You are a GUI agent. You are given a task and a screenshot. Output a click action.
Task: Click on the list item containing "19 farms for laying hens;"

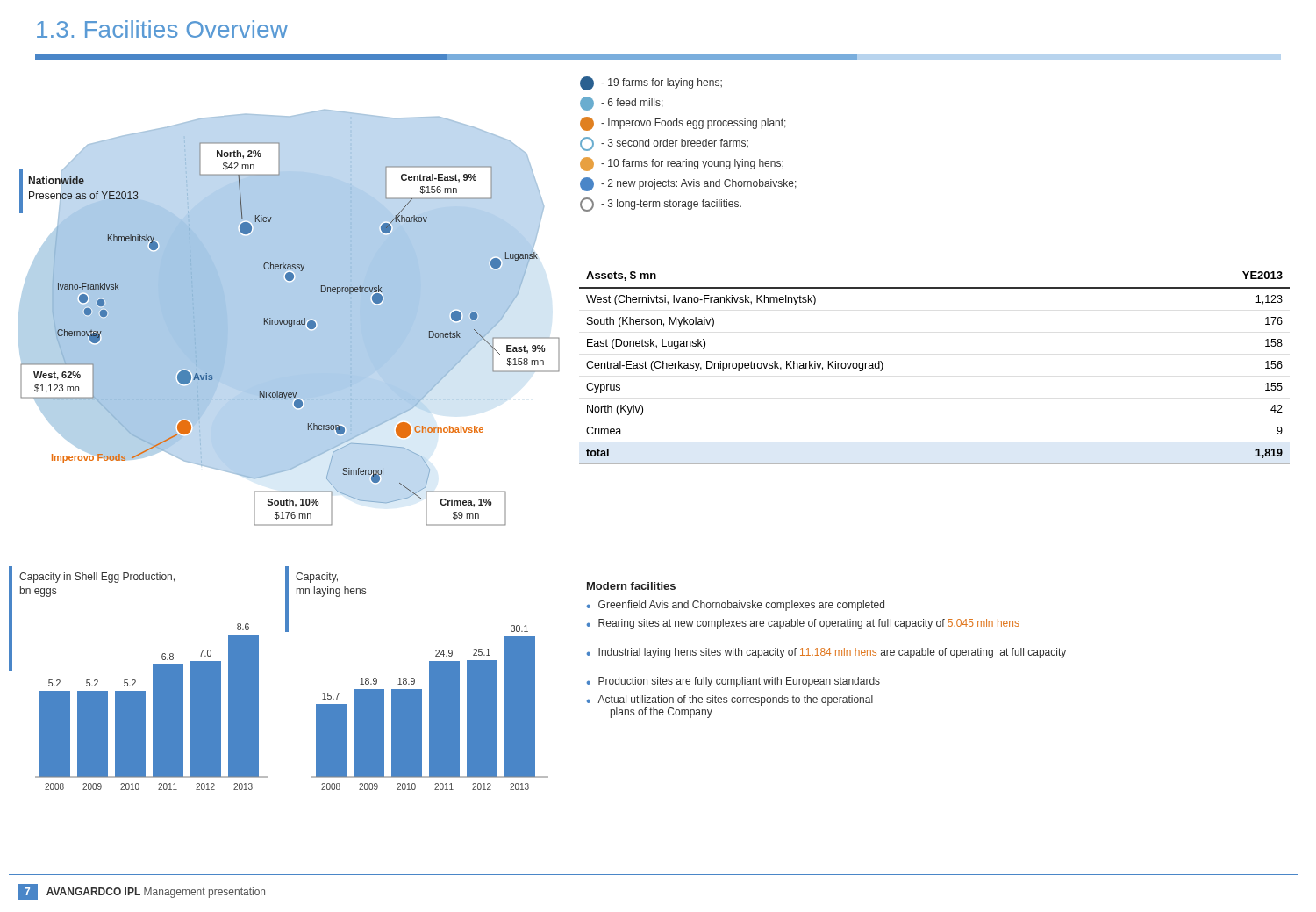click(651, 83)
